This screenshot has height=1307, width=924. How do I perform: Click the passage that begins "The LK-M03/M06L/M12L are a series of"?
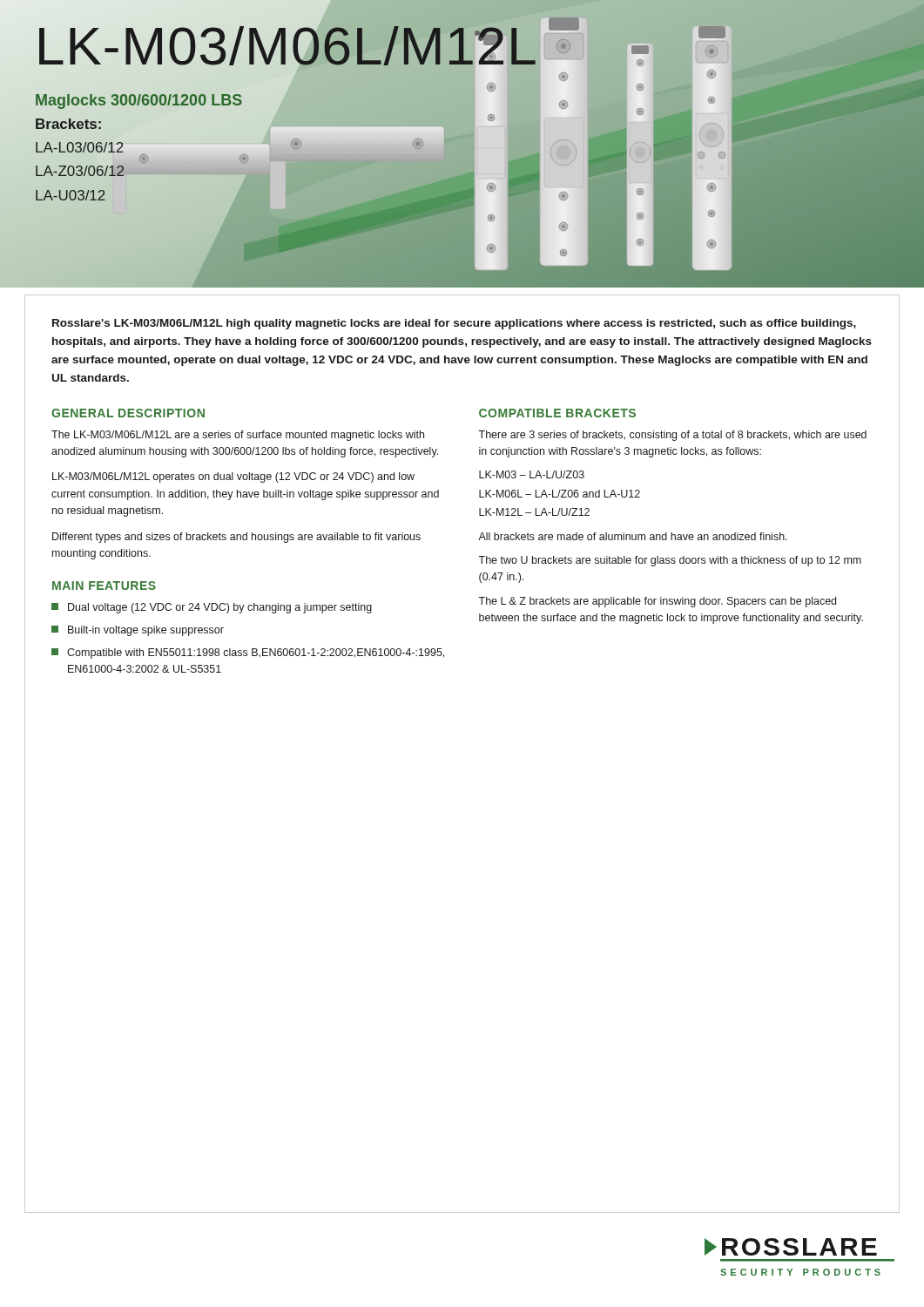(245, 443)
